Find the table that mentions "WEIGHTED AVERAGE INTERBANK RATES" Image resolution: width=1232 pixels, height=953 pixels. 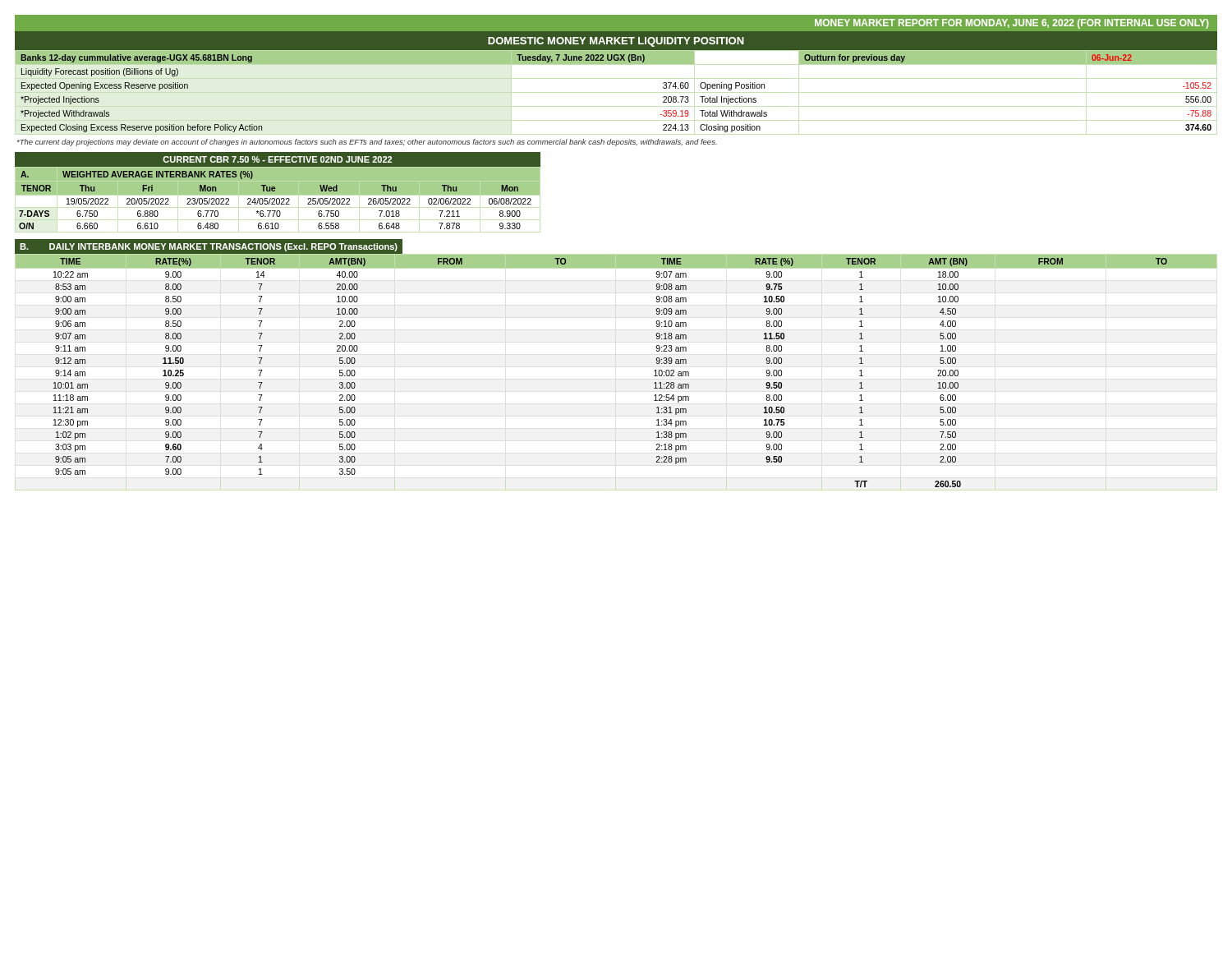point(278,200)
